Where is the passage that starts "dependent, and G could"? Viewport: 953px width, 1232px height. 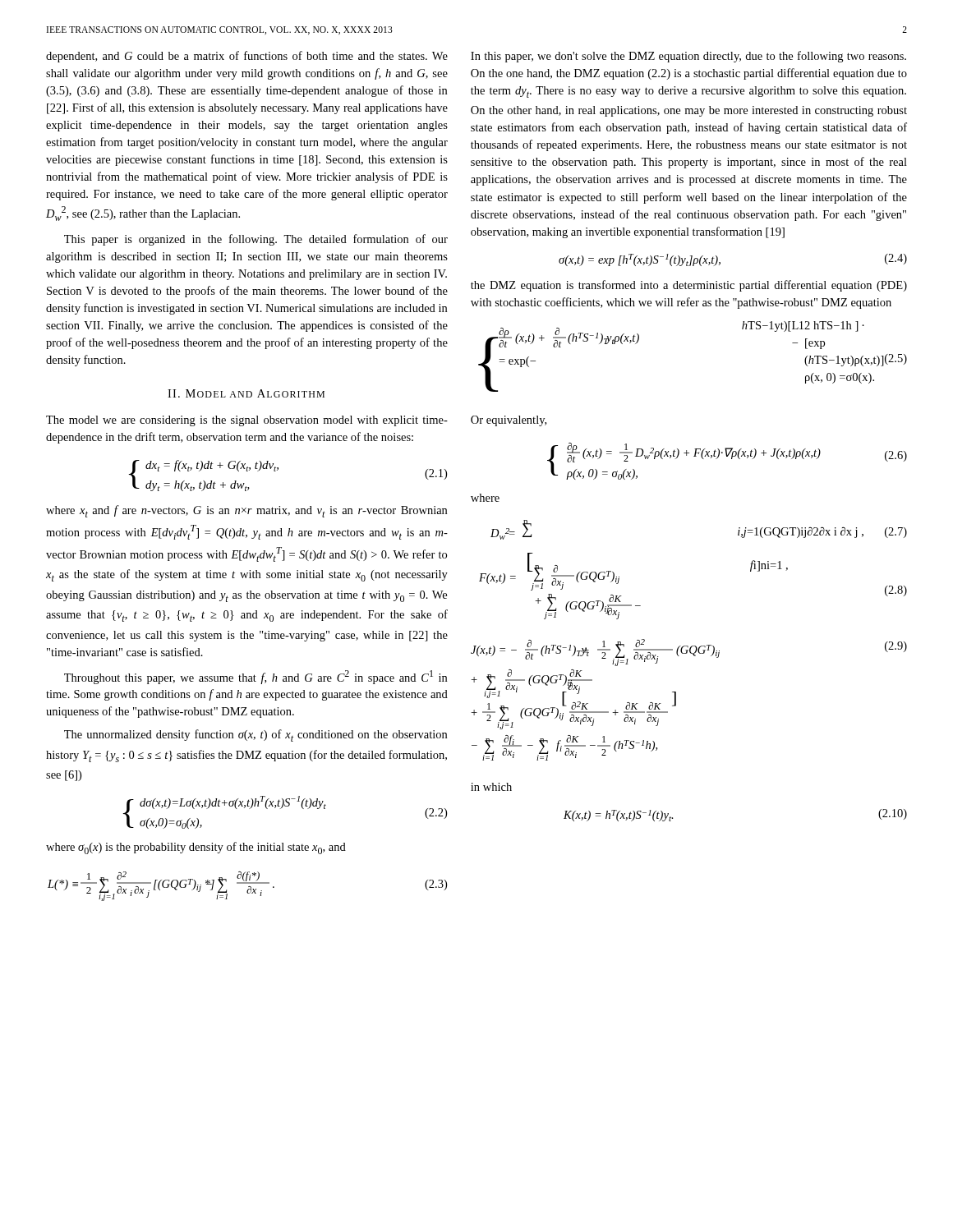tap(247, 137)
